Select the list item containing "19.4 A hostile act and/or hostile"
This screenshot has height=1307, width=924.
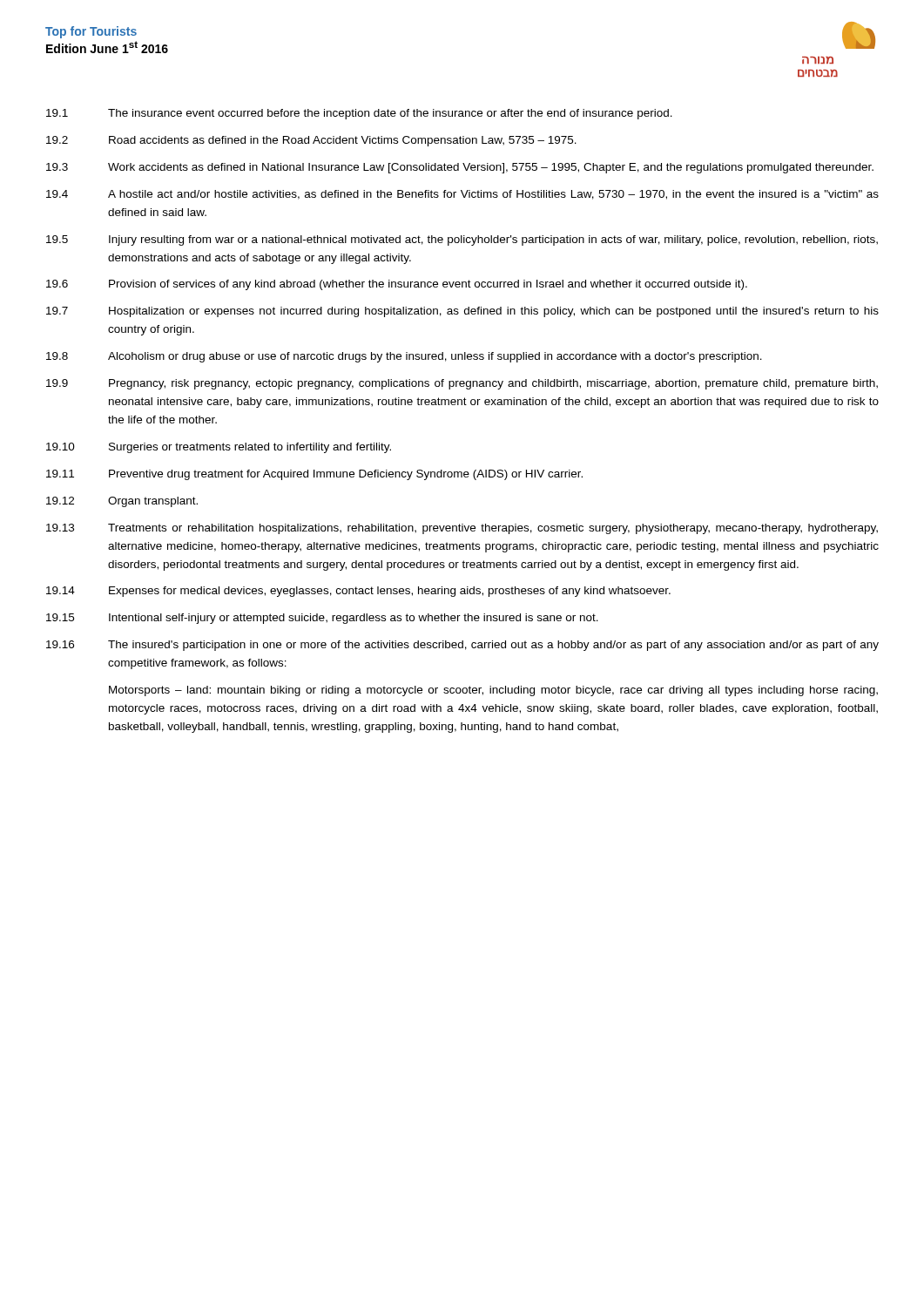(x=462, y=204)
